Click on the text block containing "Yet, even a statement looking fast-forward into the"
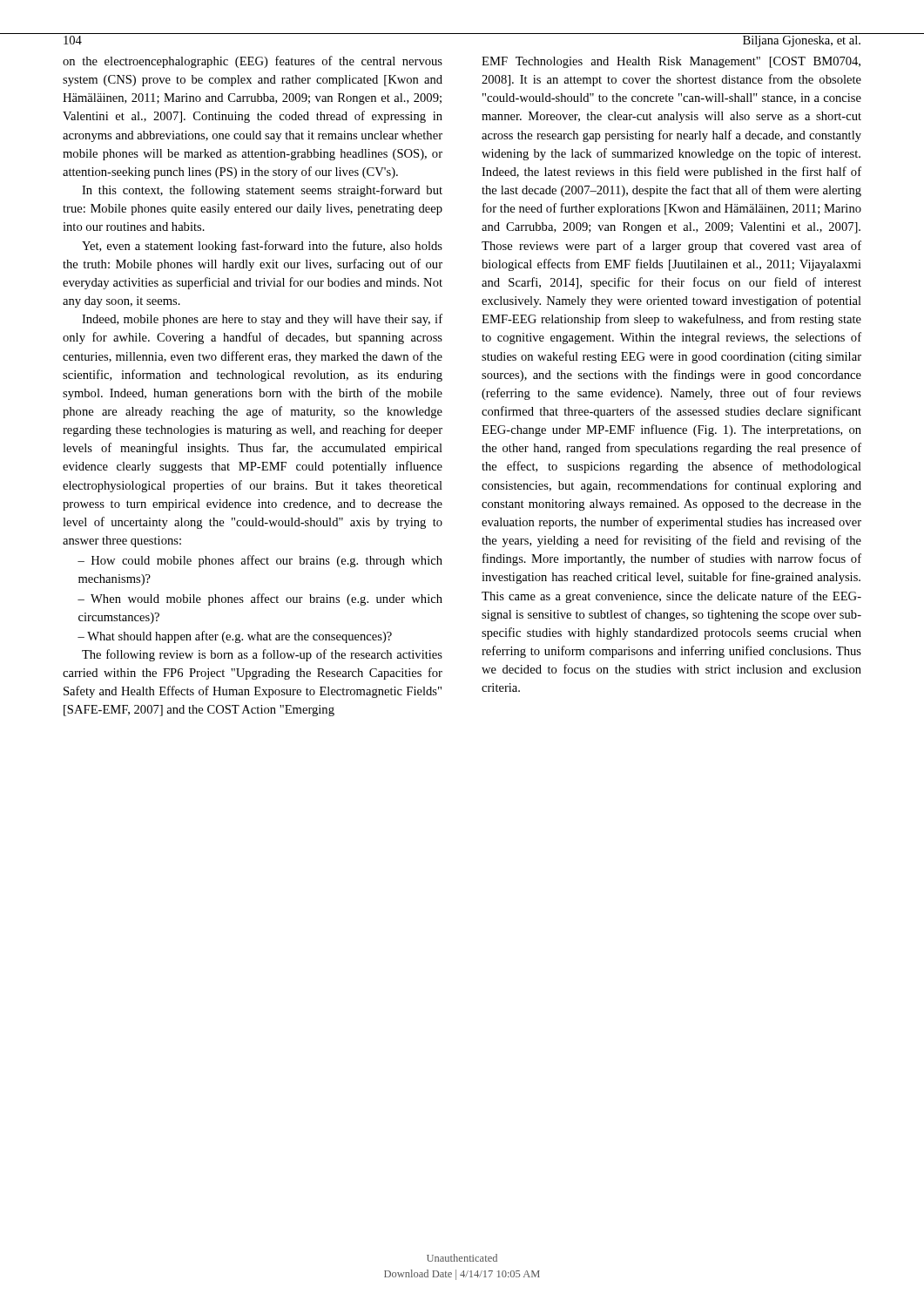The width and height of the screenshot is (924, 1307). tap(253, 273)
